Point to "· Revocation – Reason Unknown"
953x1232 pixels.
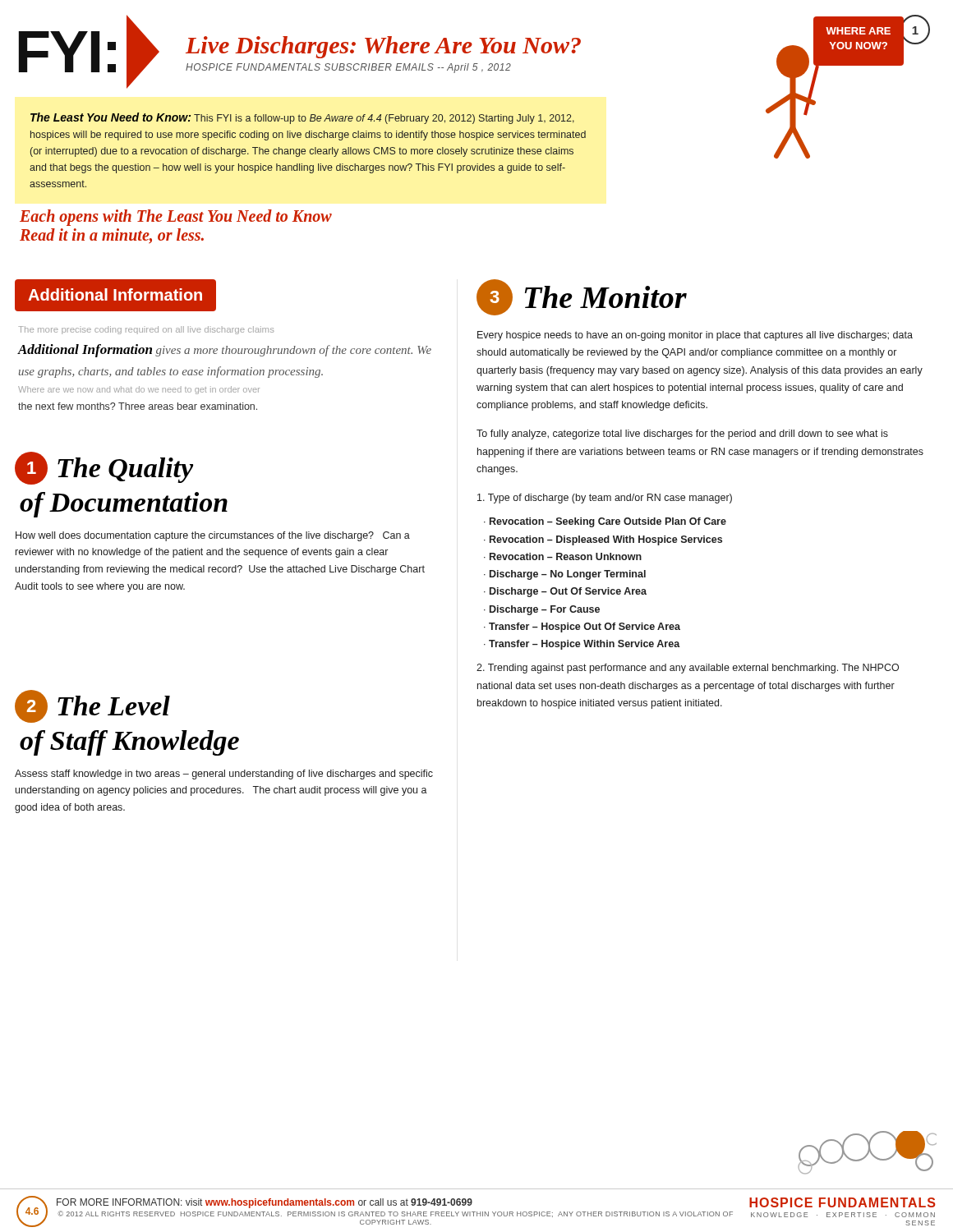click(562, 557)
